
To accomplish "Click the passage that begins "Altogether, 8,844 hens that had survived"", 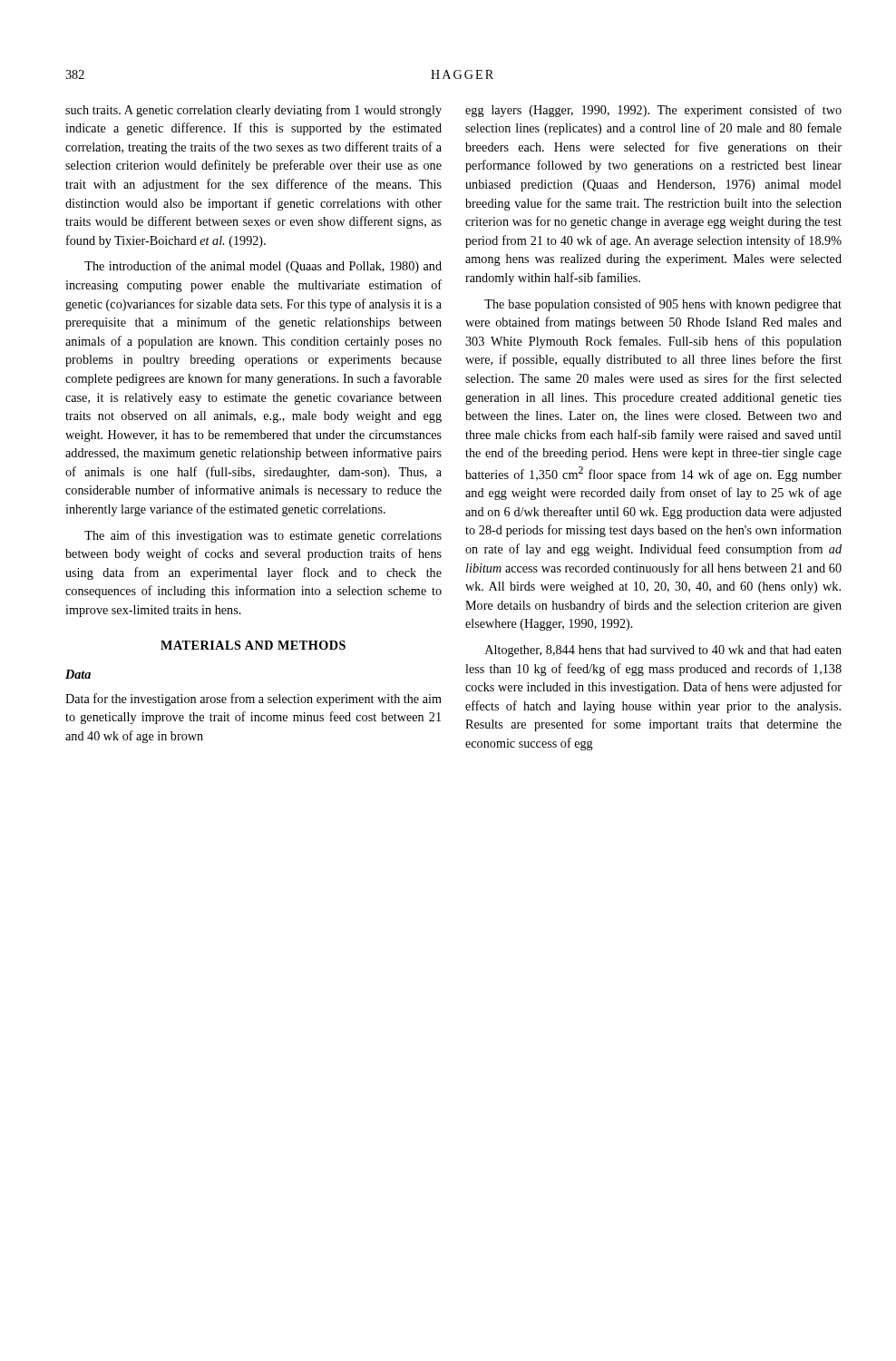I will tap(653, 697).
